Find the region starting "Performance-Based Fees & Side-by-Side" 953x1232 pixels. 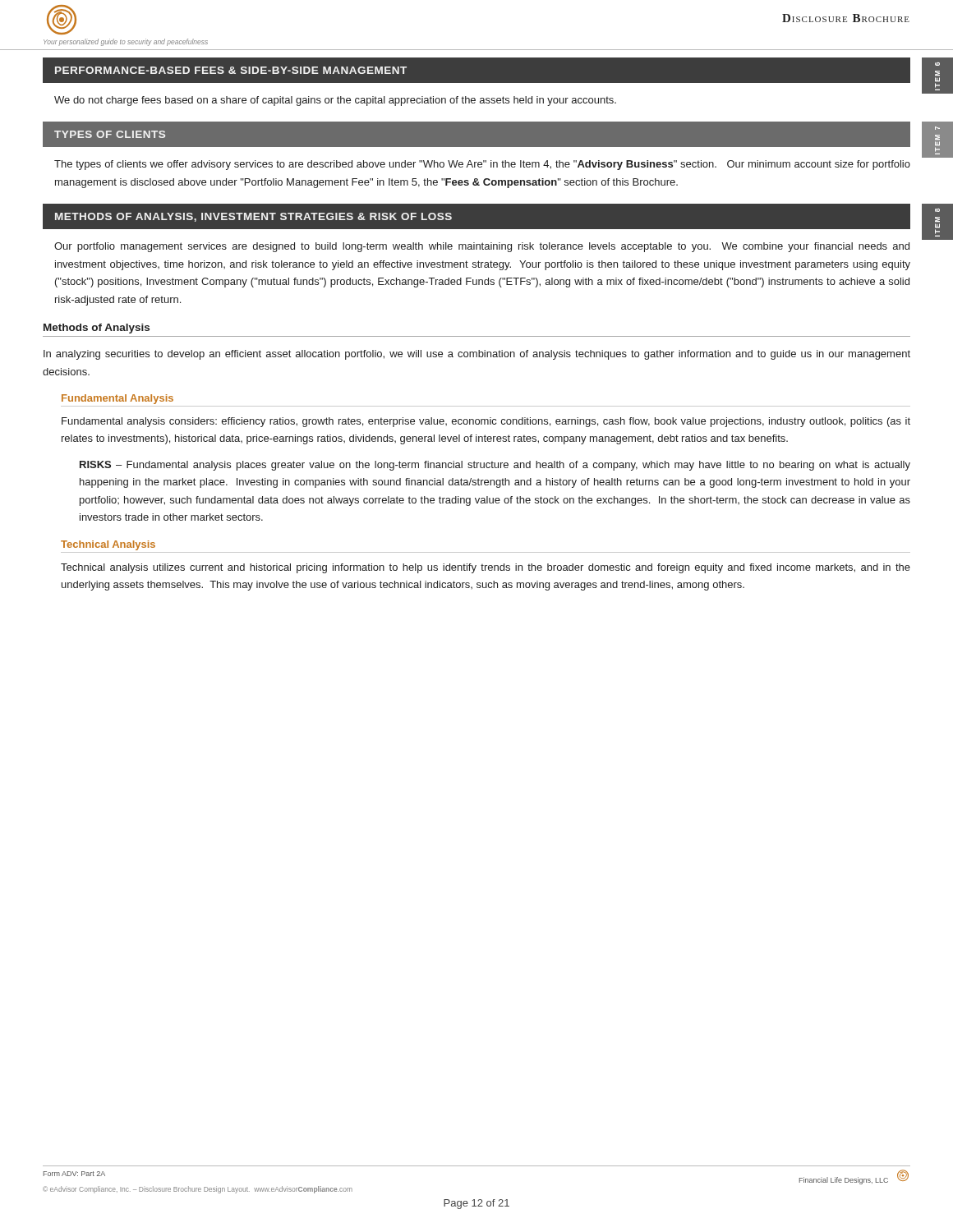(476, 70)
